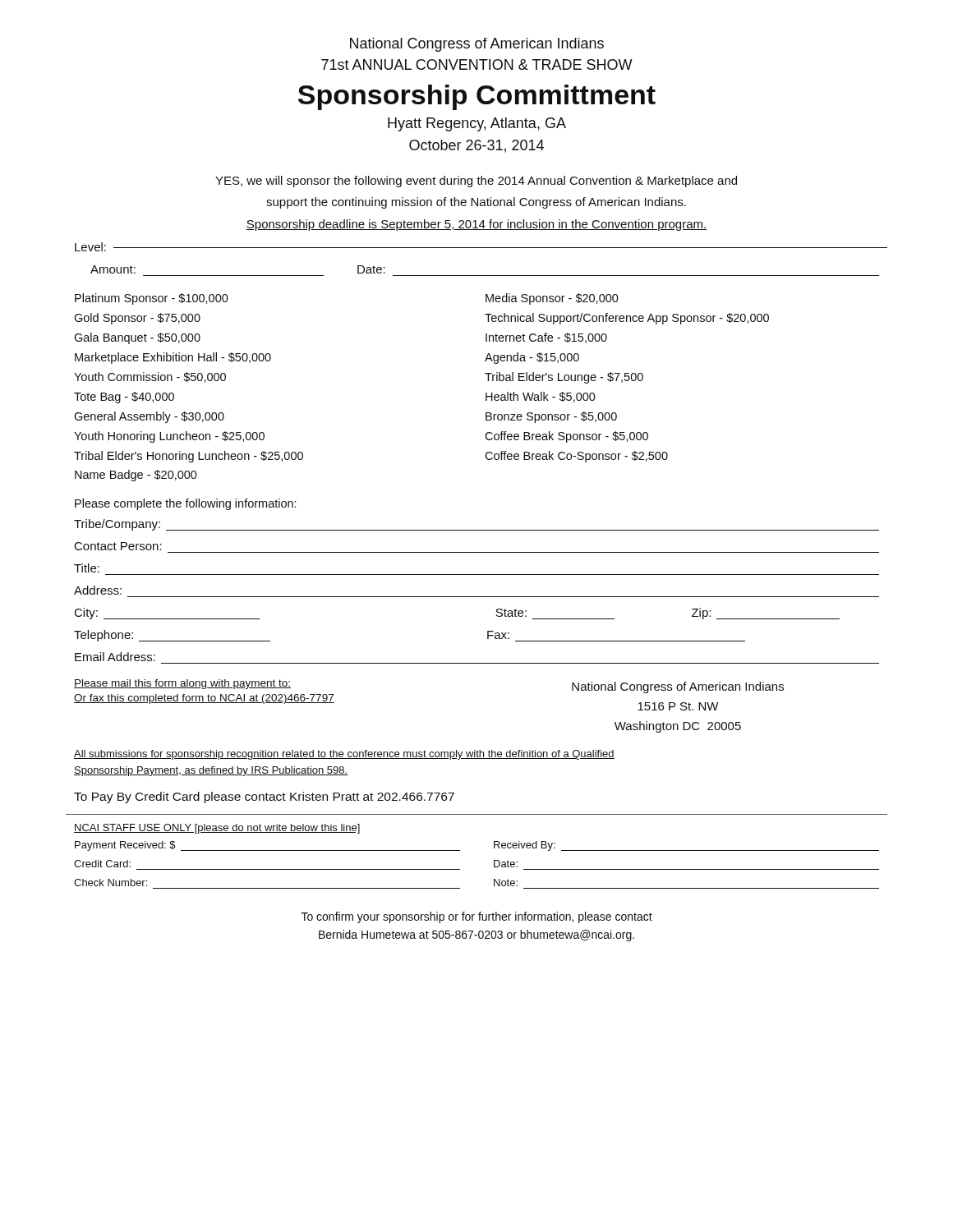This screenshot has width=953, height=1232.
Task: Locate the text containing "Email Address:"
Action: coord(476,657)
